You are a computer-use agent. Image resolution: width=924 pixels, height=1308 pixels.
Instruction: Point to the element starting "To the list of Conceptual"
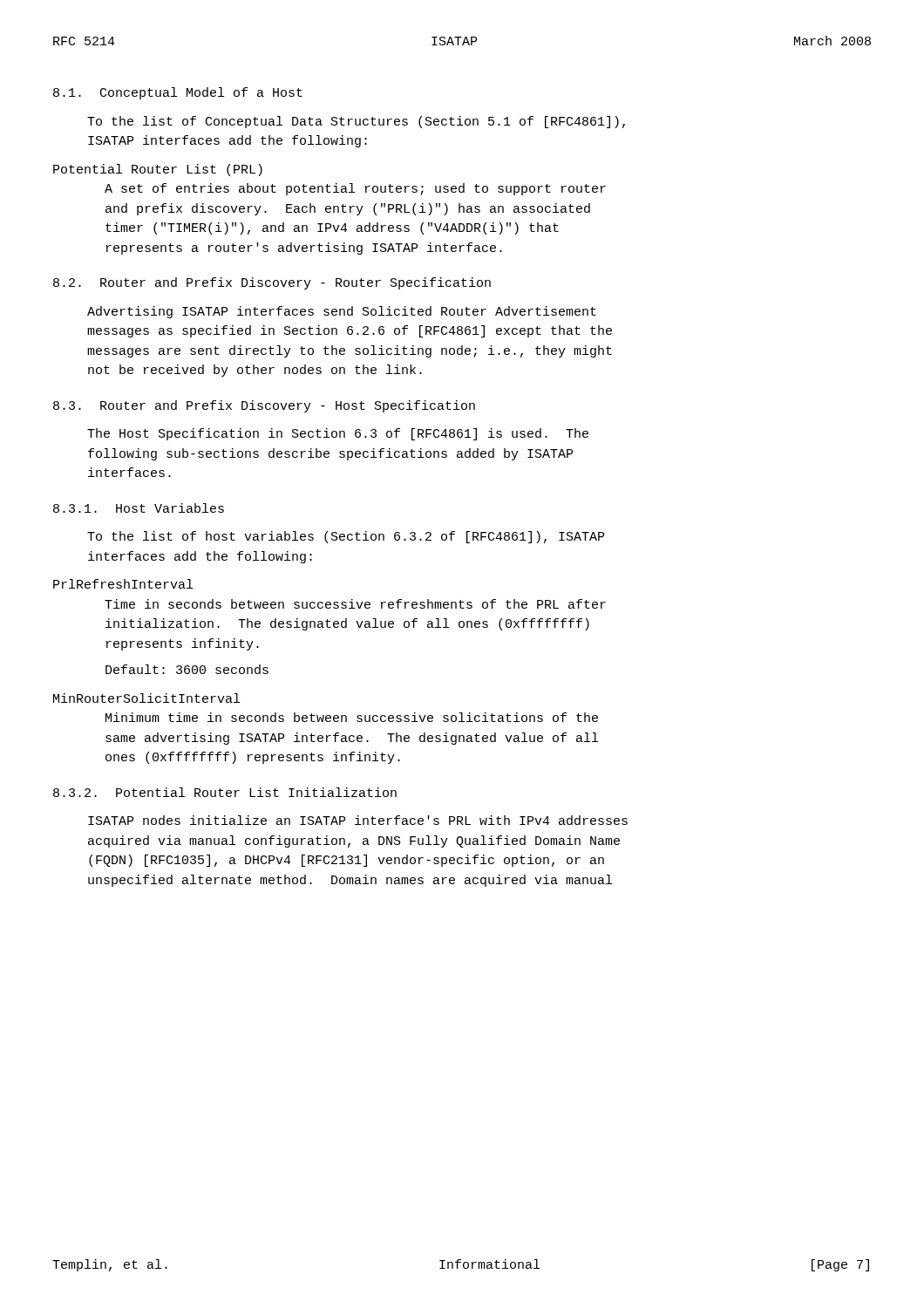358,132
